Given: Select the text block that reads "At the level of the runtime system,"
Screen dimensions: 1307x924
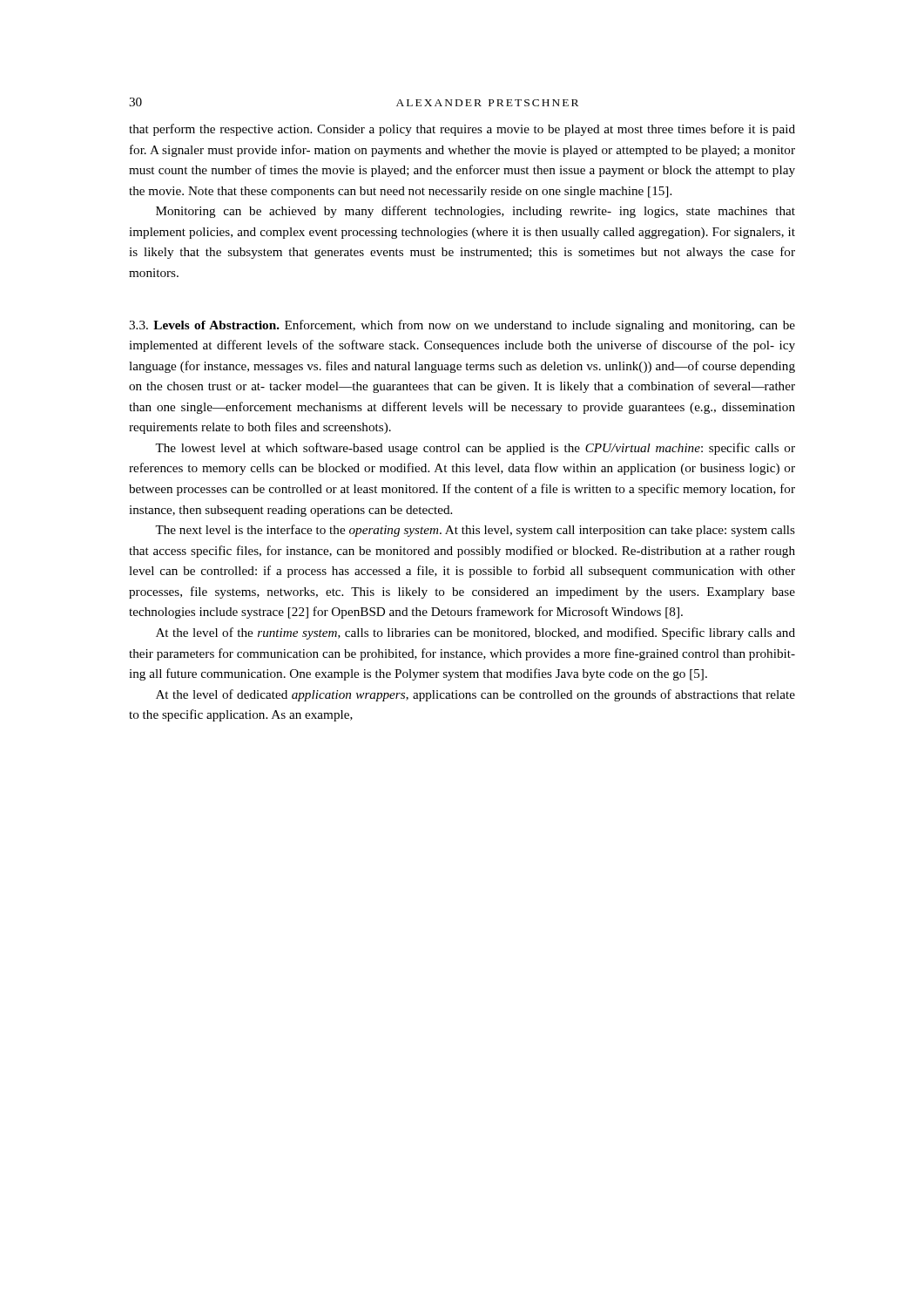Looking at the screenshot, I should point(462,653).
